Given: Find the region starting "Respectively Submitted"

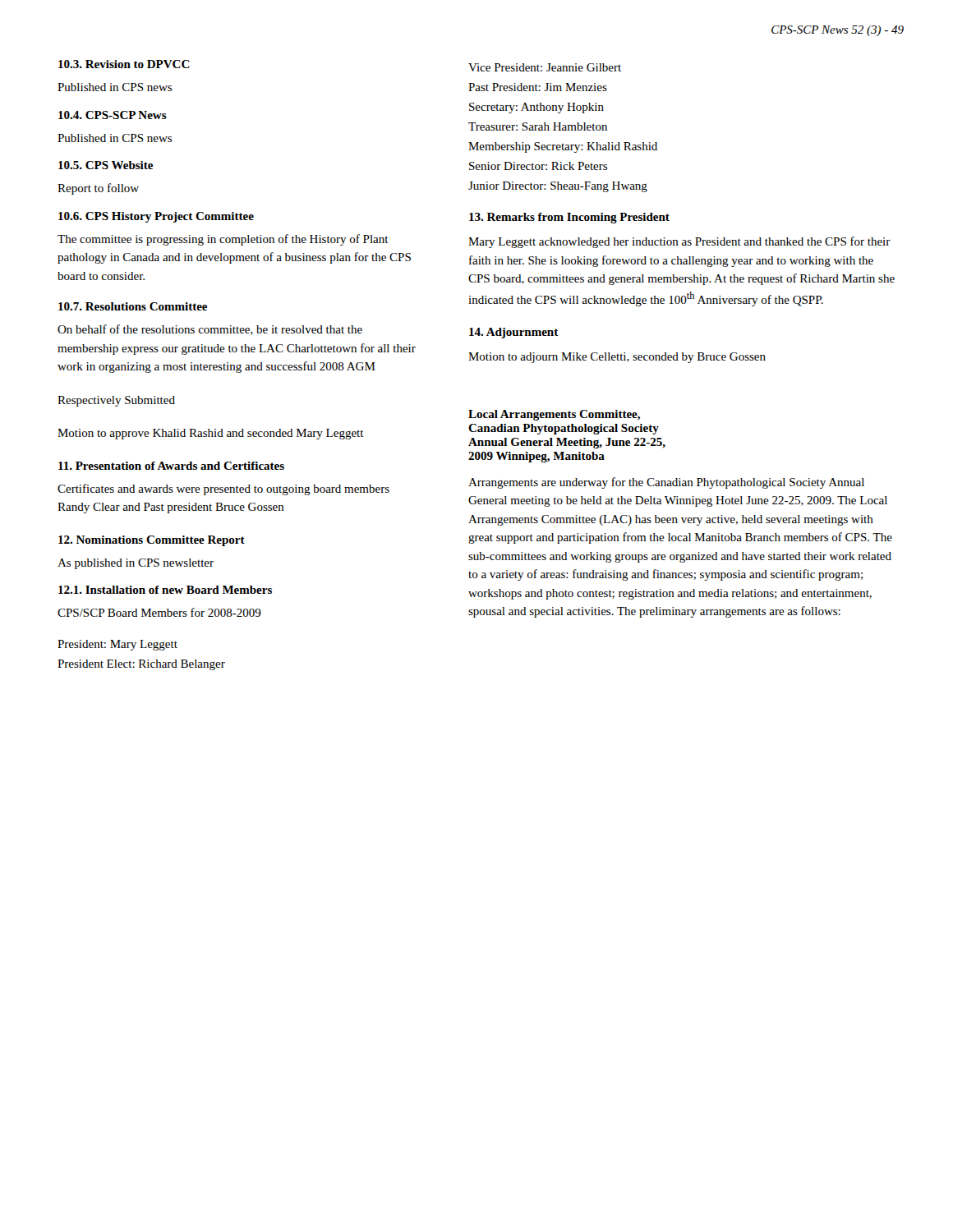Looking at the screenshot, I should (116, 400).
